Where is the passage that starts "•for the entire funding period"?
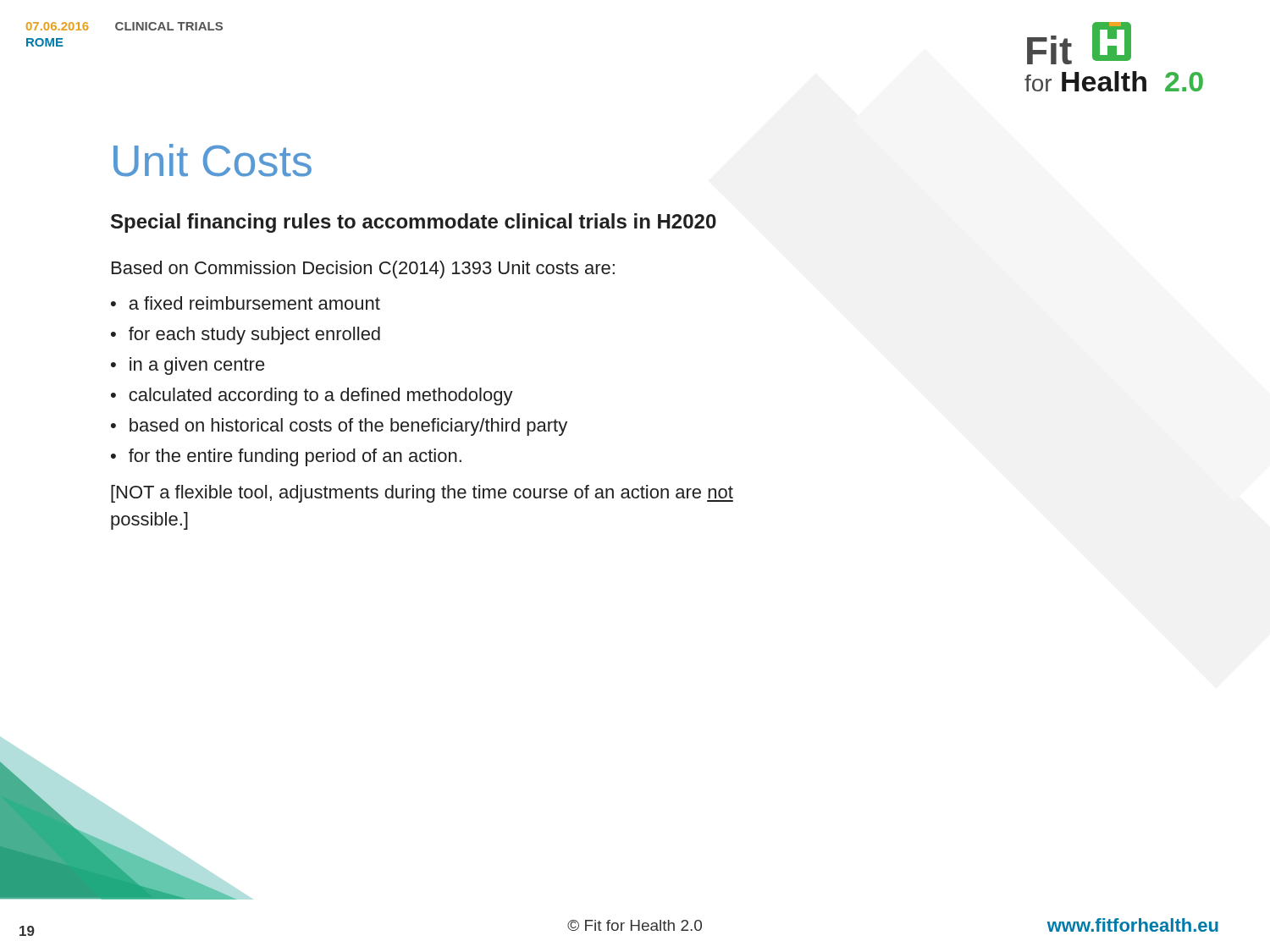 tap(287, 456)
